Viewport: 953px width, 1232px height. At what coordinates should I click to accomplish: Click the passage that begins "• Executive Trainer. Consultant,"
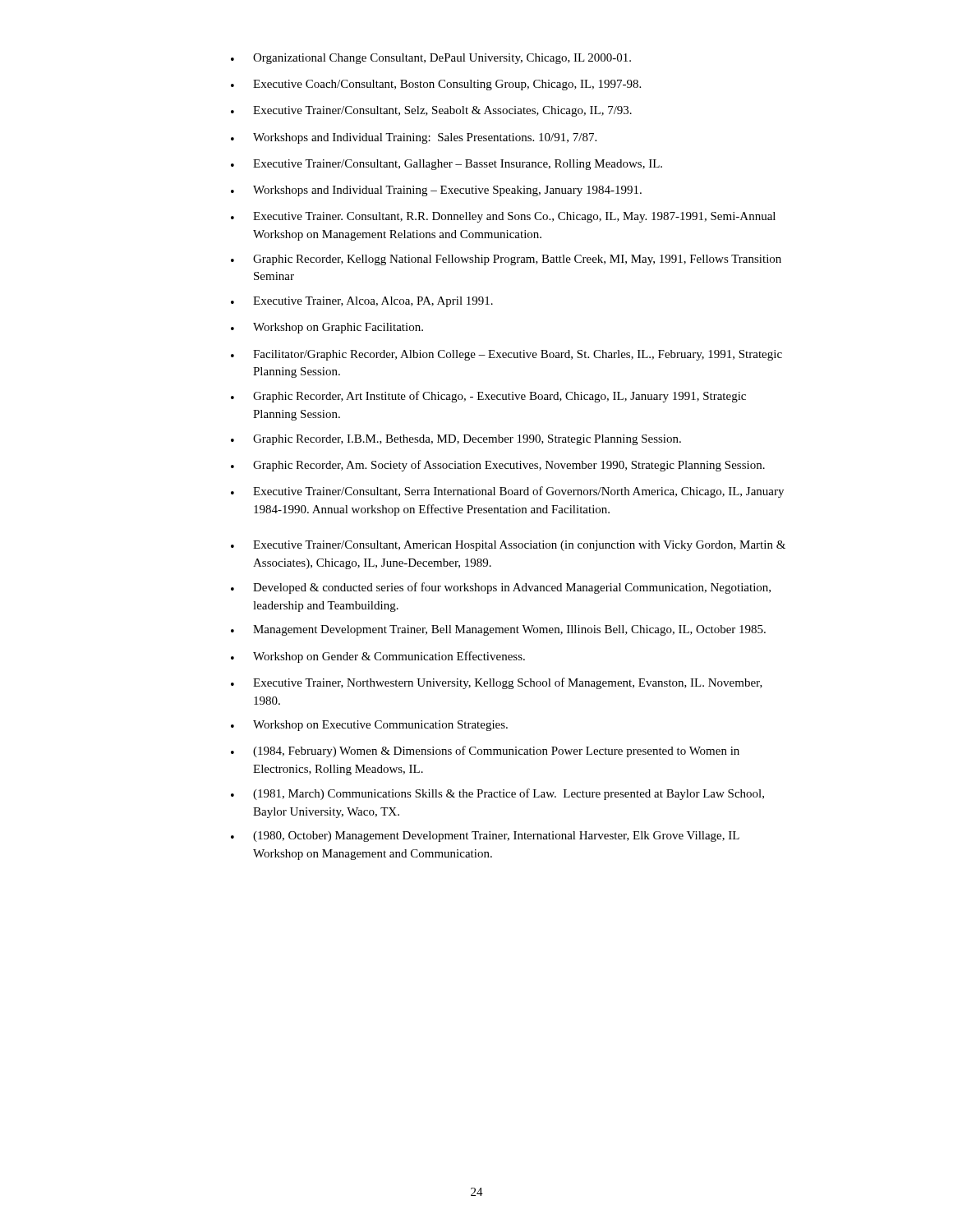pyautogui.click(x=509, y=226)
